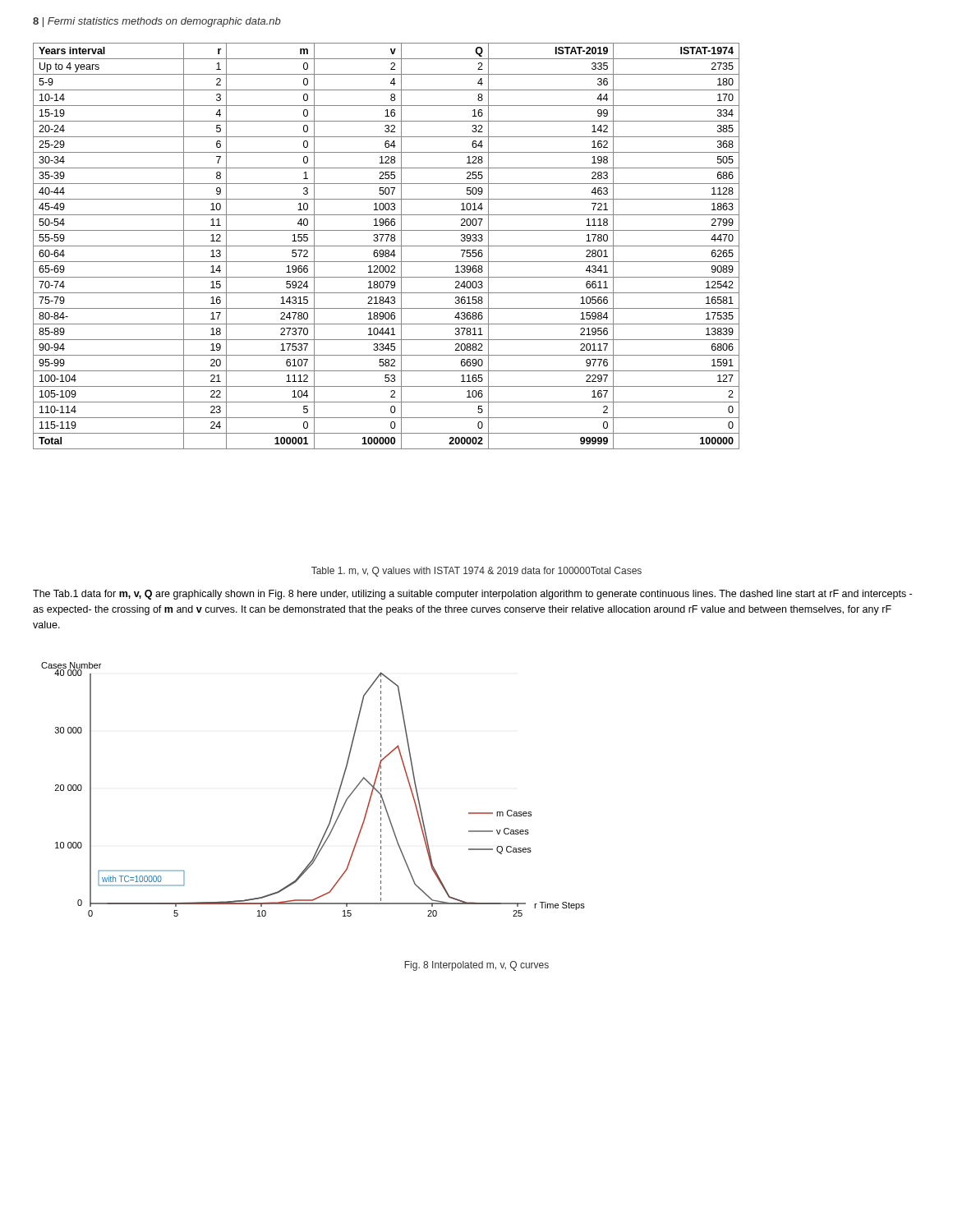Select the caption that reads "Fig. 8 Interpolated m, v, Q curves"

[x=476, y=965]
